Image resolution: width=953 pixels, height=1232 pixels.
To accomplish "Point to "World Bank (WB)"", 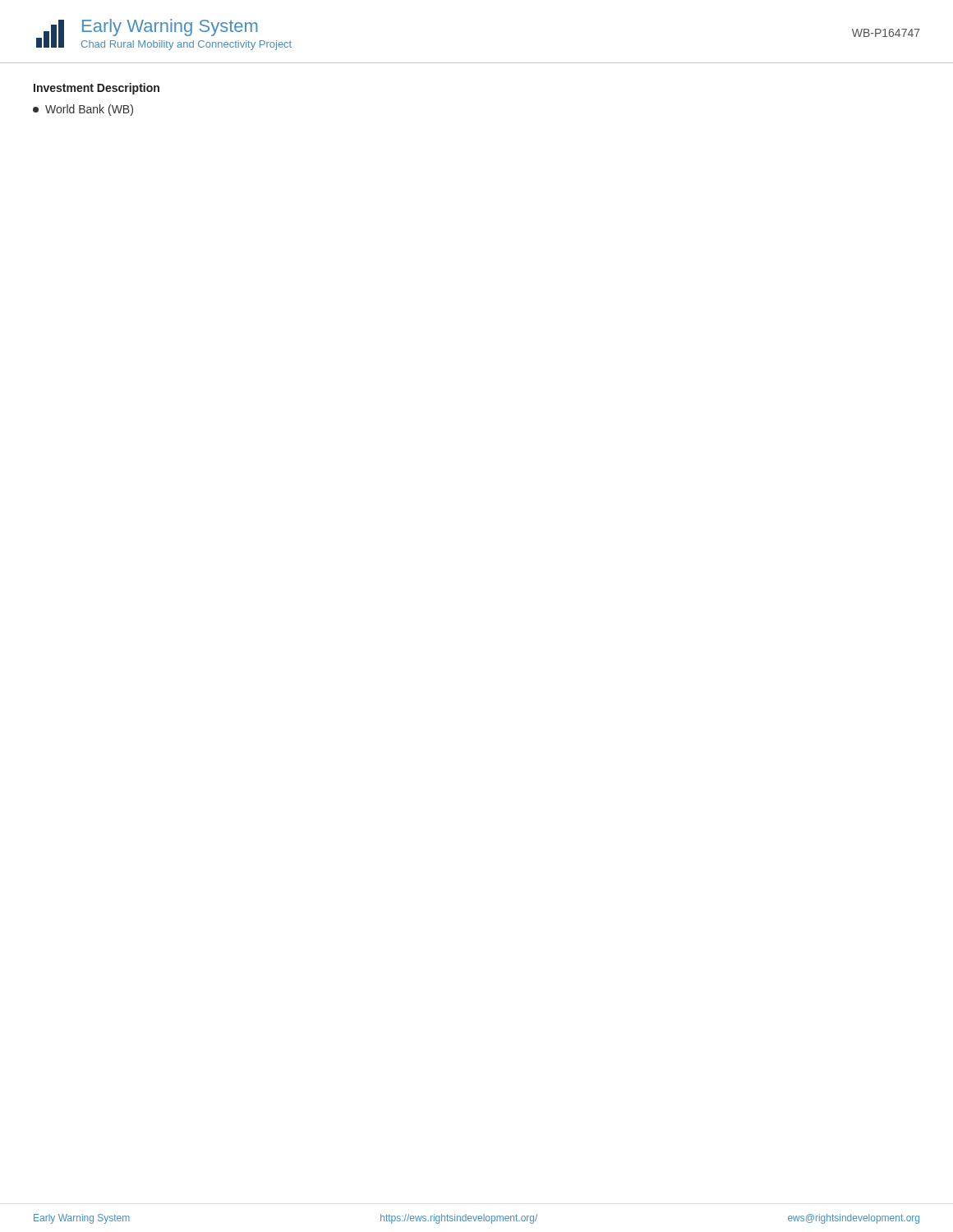I will point(83,109).
